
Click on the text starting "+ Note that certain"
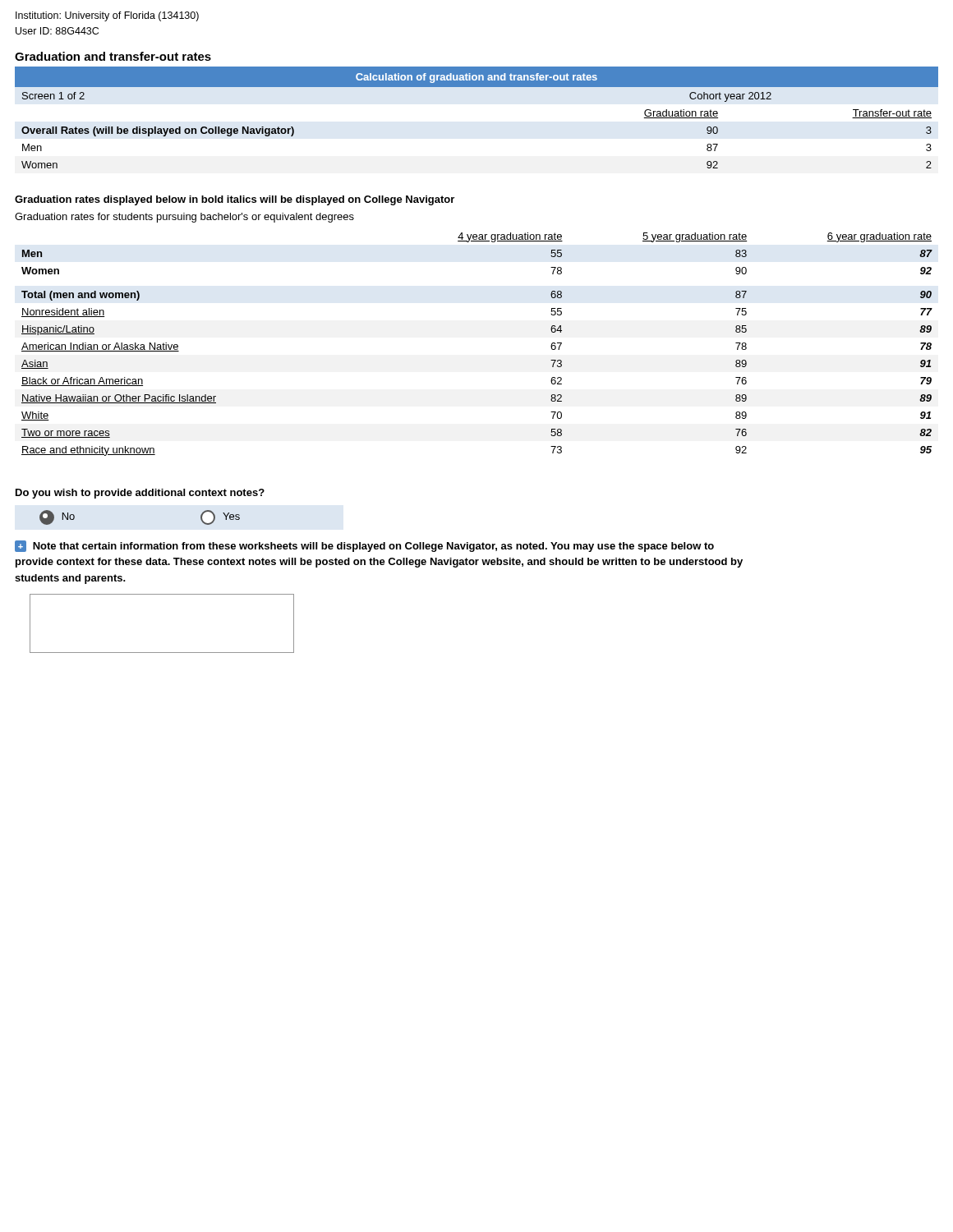(x=379, y=561)
